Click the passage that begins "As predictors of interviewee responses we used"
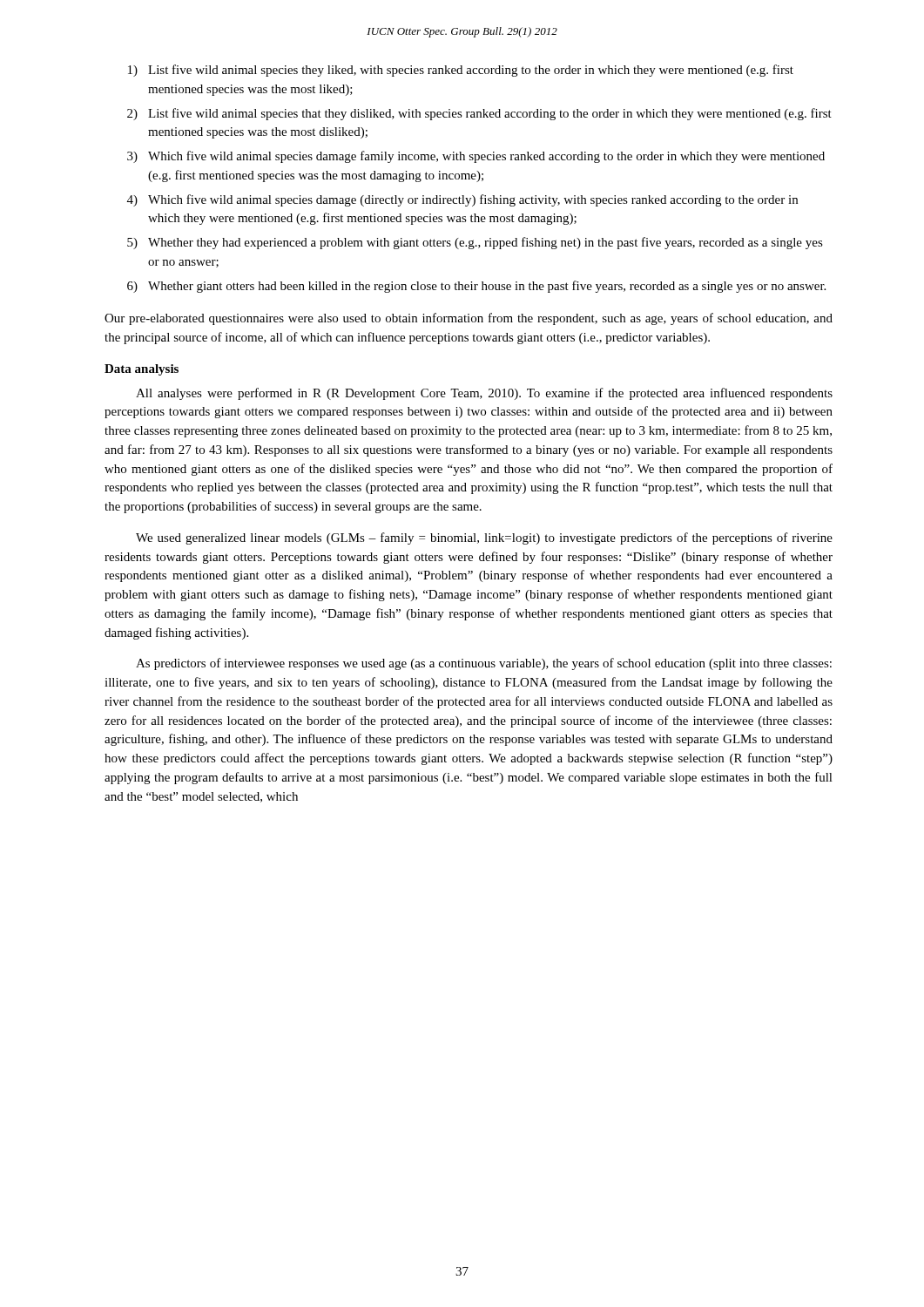Image resolution: width=924 pixels, height=1307 pixels. 469,730
